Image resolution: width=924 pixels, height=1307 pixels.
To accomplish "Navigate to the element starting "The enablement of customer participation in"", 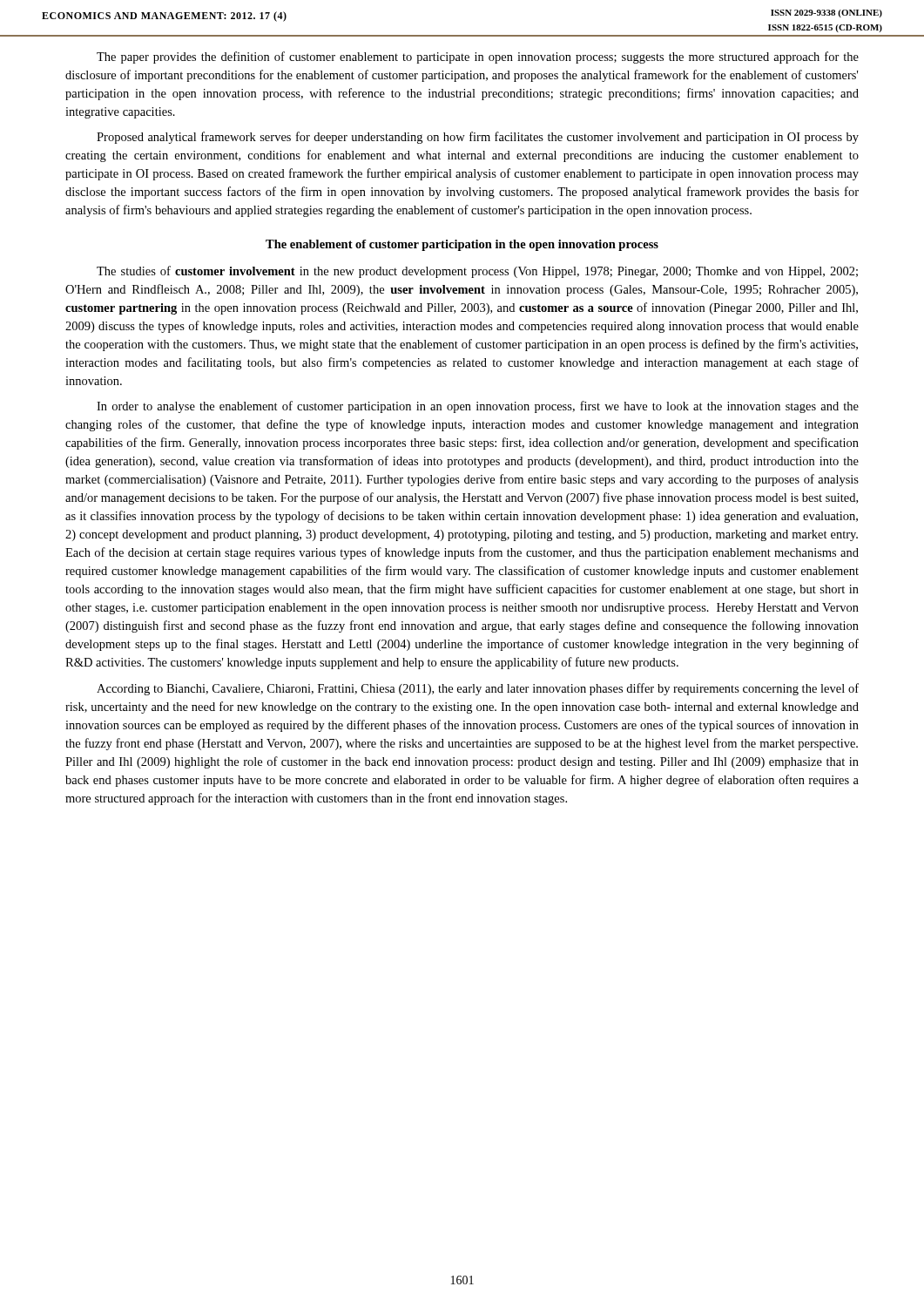I will pyautogui.click(x=462, y=244).
